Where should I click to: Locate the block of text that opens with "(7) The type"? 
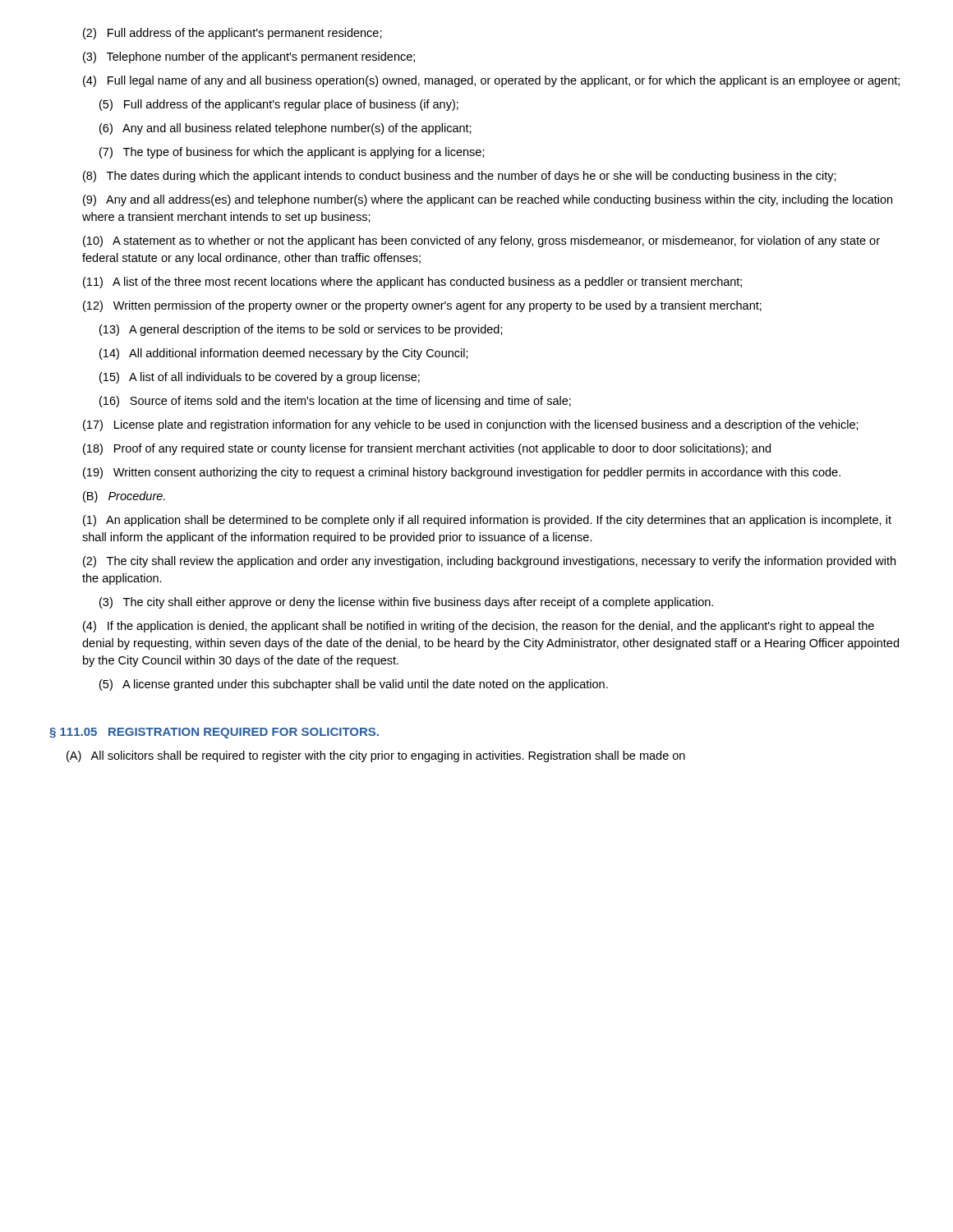pos(292,152)
